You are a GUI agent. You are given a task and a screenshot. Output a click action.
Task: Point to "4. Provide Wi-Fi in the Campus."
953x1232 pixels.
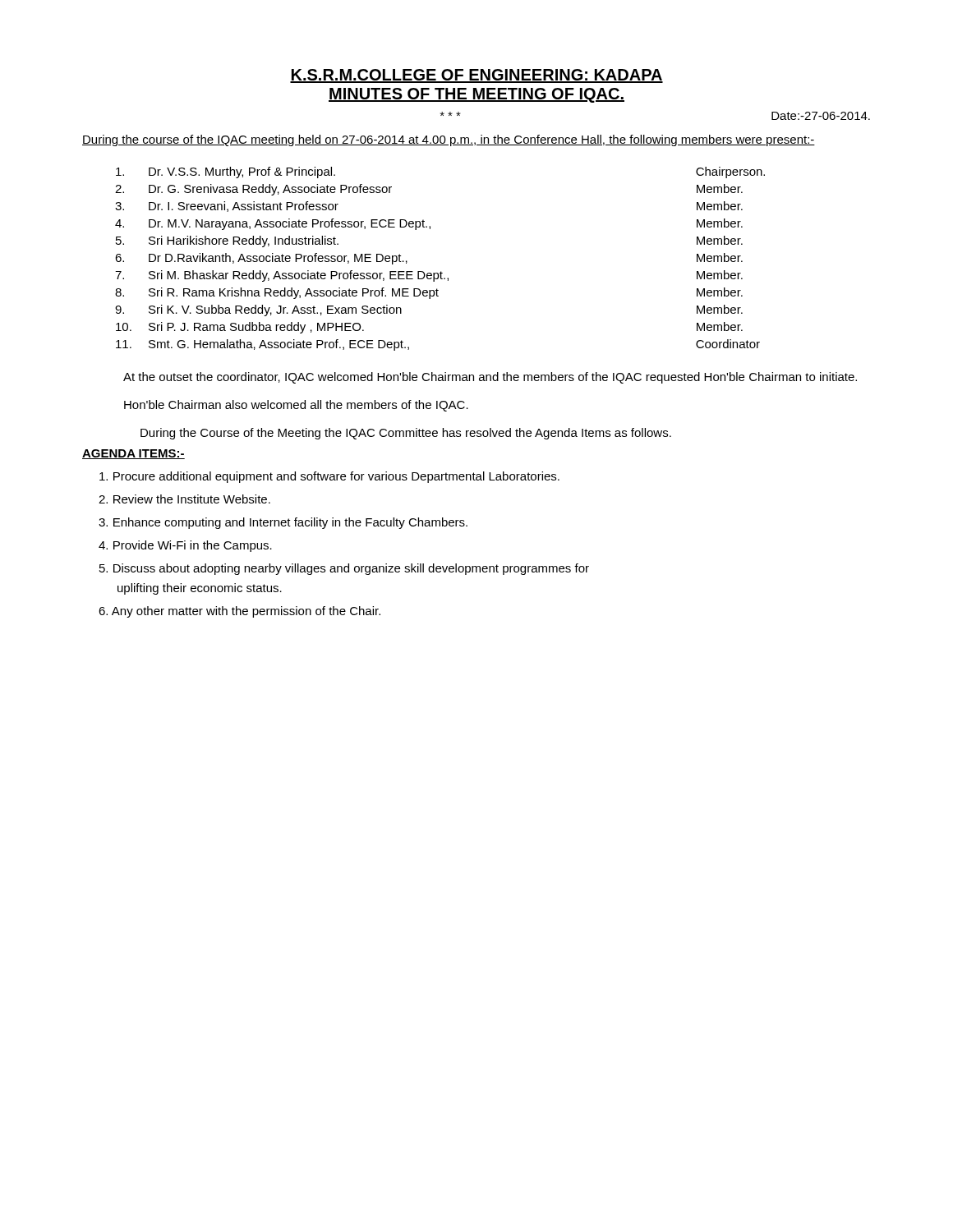click(x=186, y=545)
